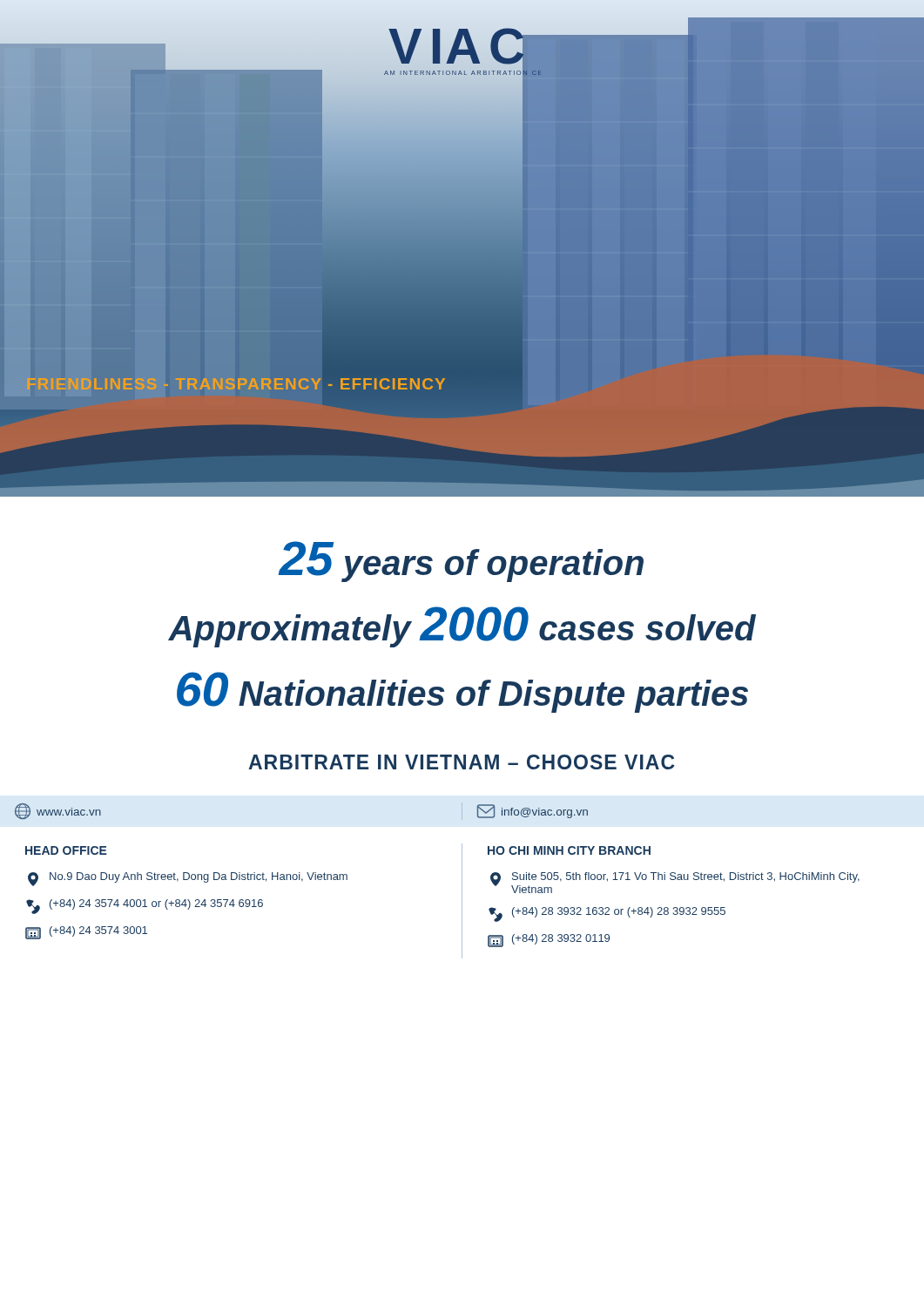This screenshot has width=924, height=1307.
Task: Click on the text starting "V I A C VIETNAM INTERNATIONAL"
Action: [x=462, y=46]
